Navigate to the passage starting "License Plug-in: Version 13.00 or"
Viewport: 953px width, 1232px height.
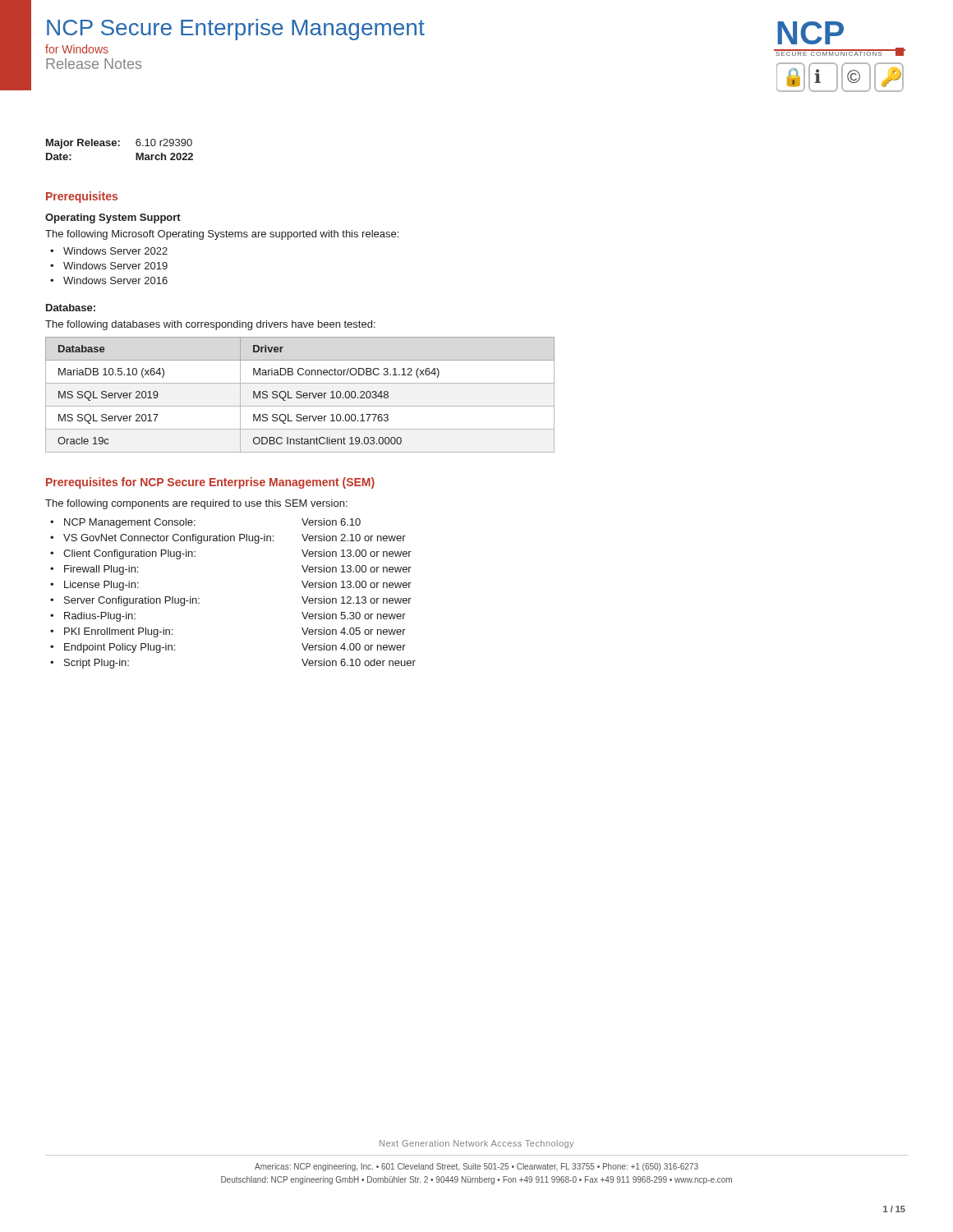tap(97, 585)
